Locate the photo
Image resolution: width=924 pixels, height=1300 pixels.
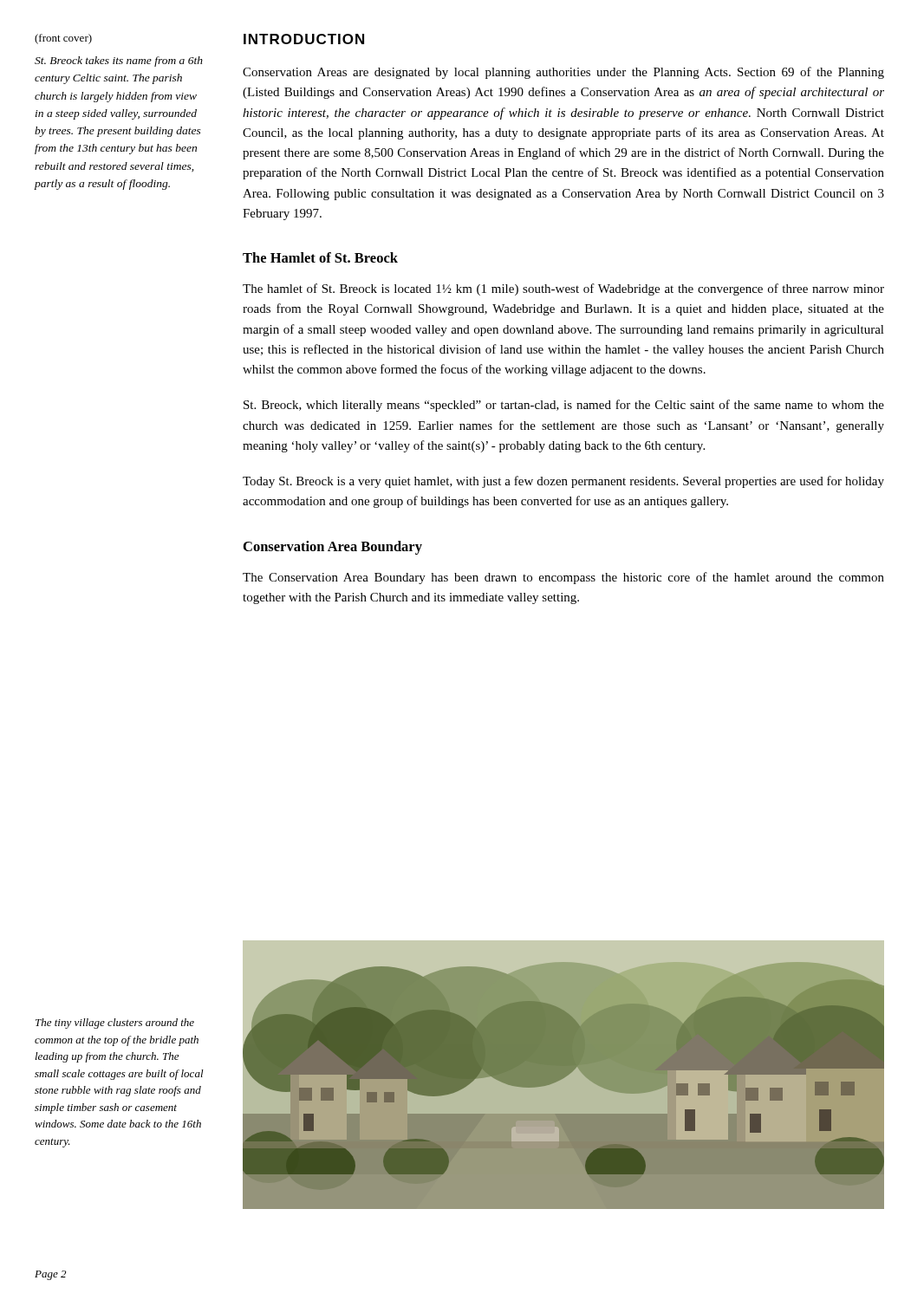563,1075
